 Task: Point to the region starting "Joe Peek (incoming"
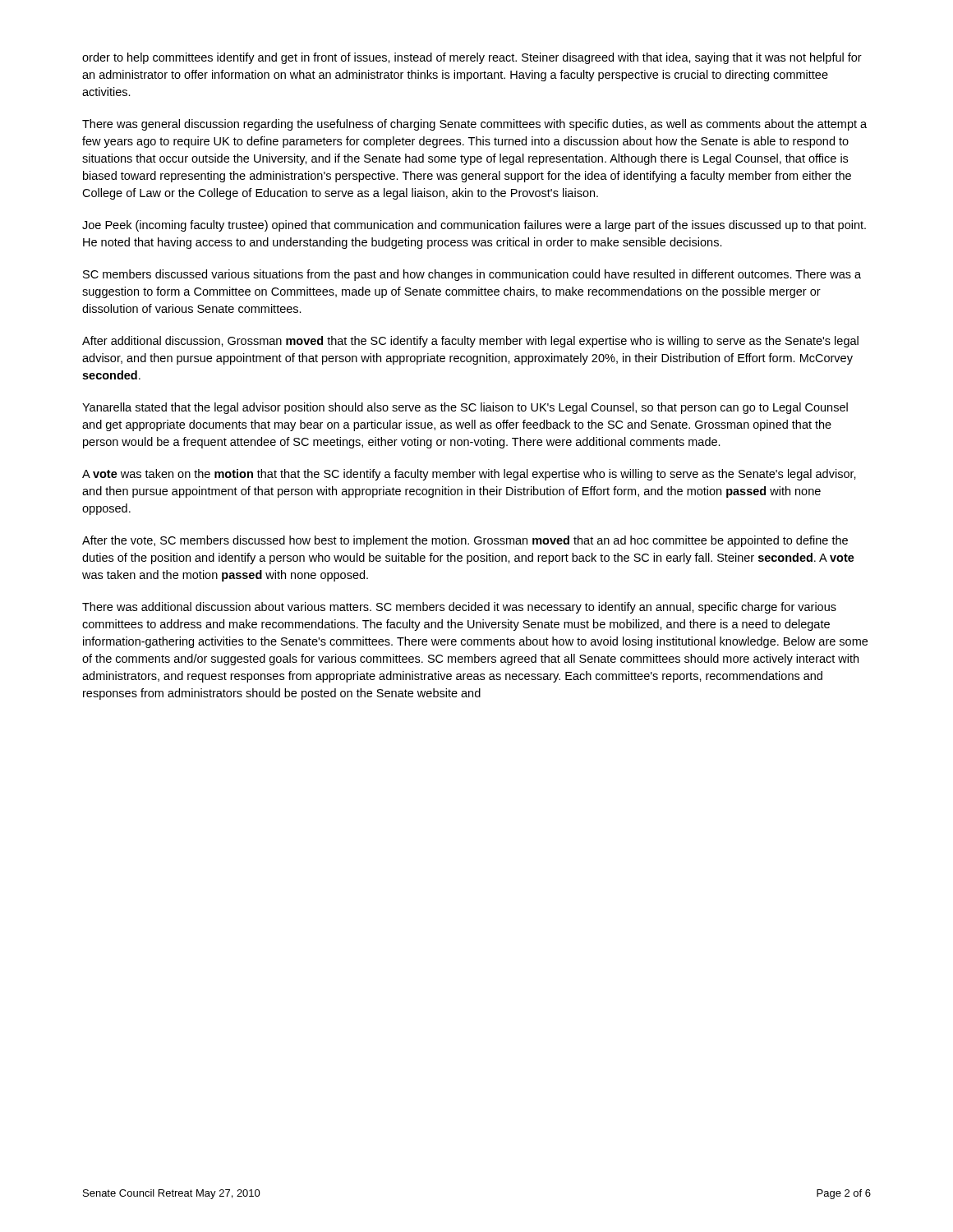coord(474,234)
